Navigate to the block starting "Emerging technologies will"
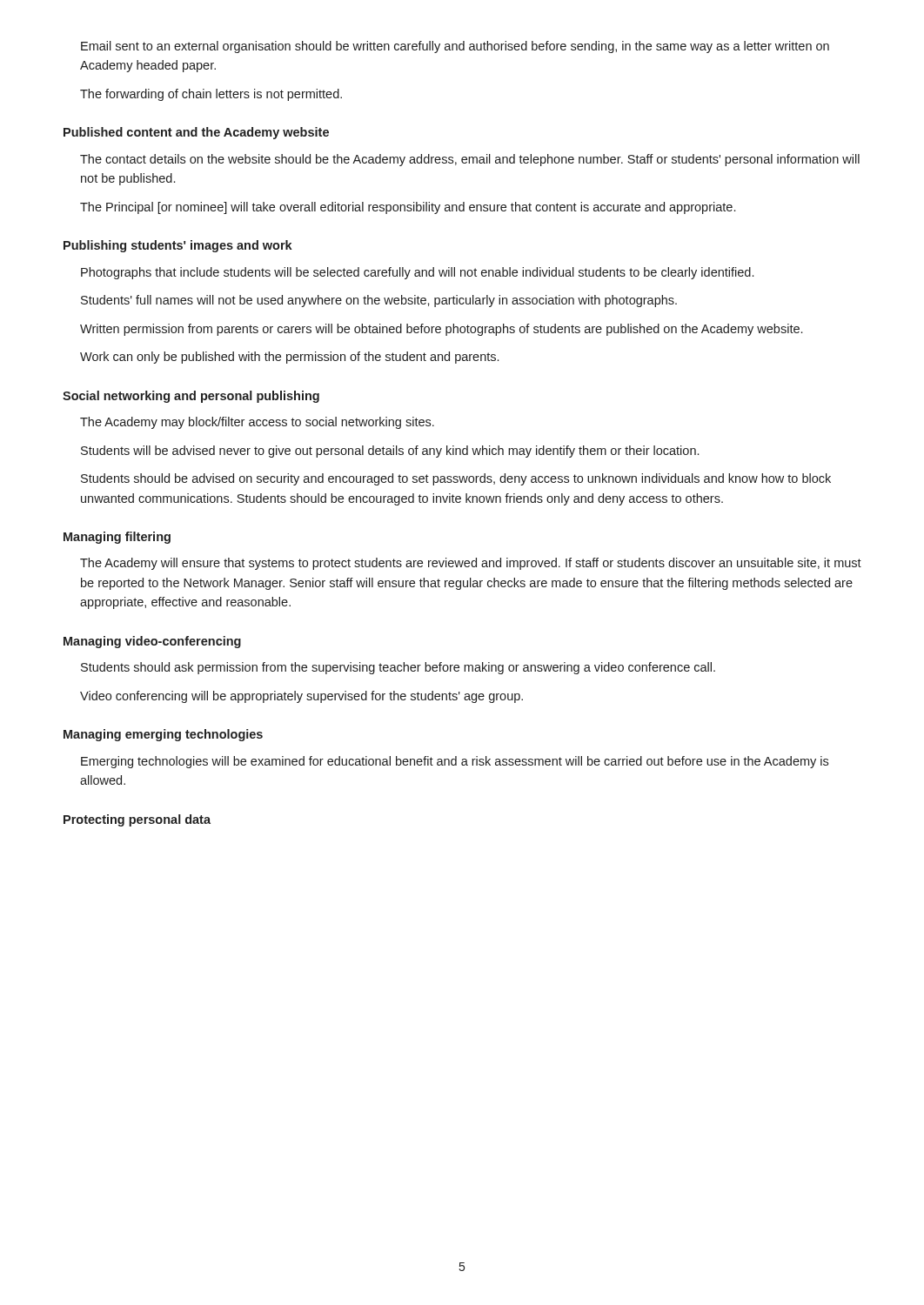 coord(455,771)
